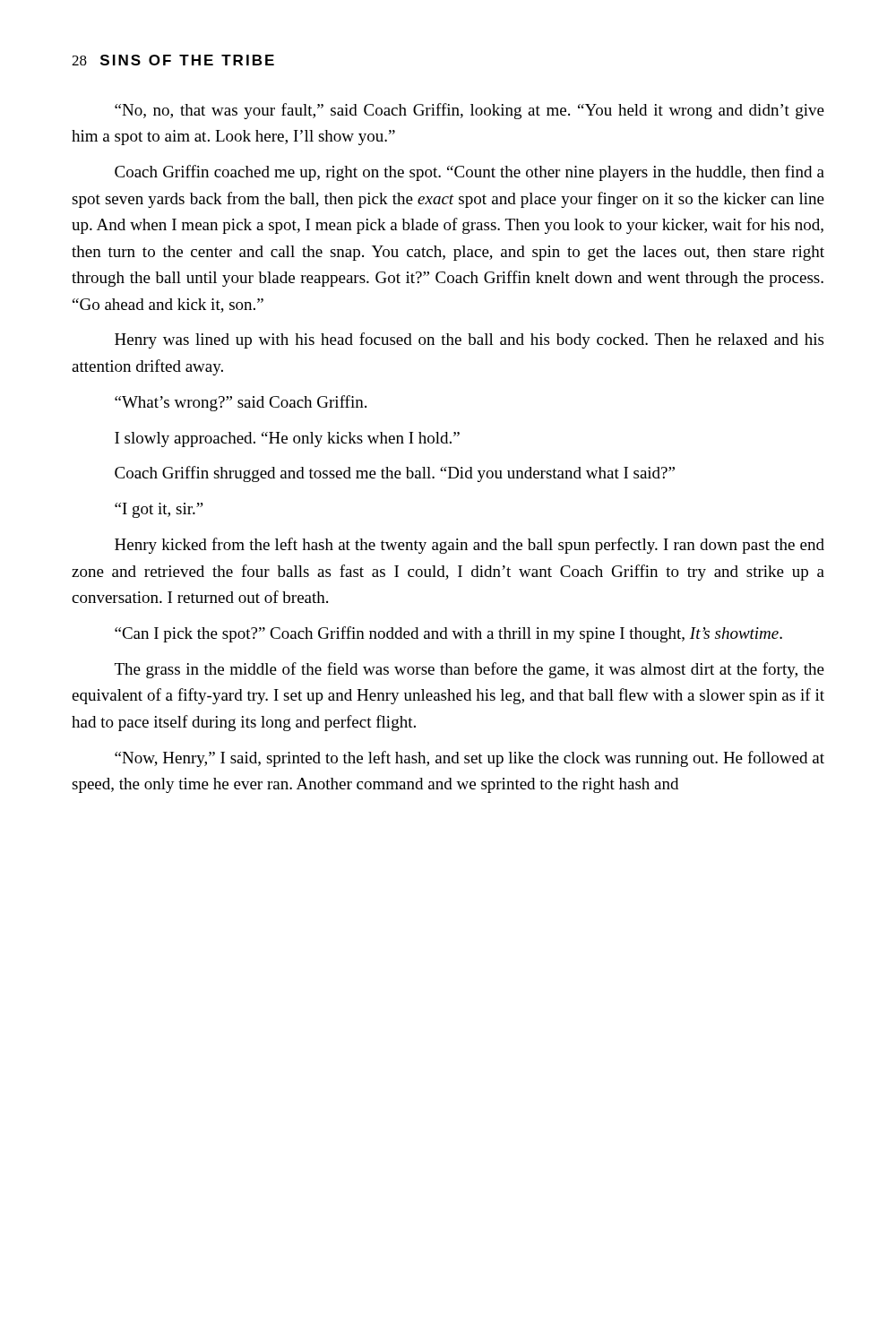The width and height of the screenshot is (896, 1344).
Task: Find the block on this page that starts "Henry kicked from the left hash at"
Action: coord(448,571)
